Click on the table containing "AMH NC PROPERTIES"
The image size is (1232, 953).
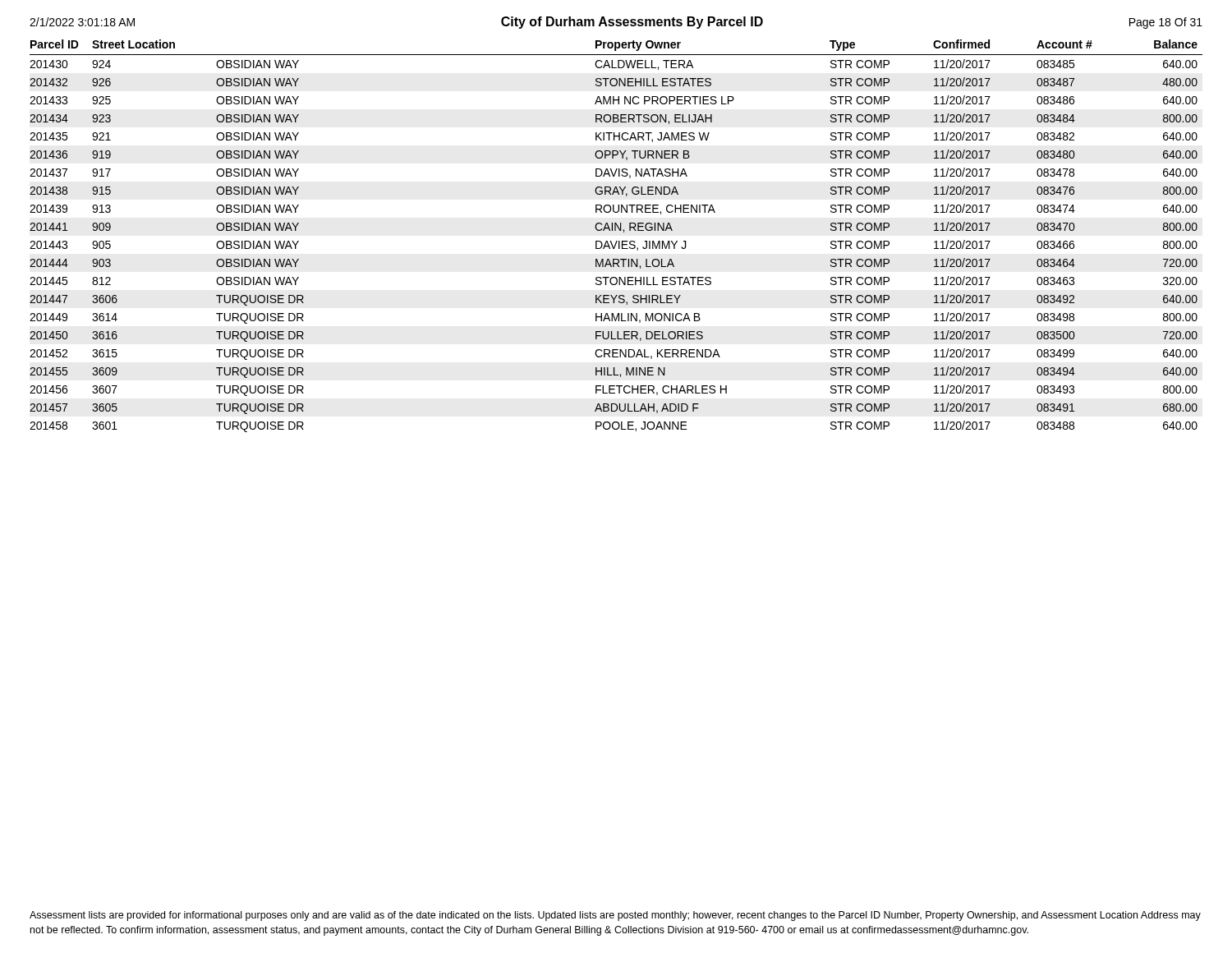point(616,235)
